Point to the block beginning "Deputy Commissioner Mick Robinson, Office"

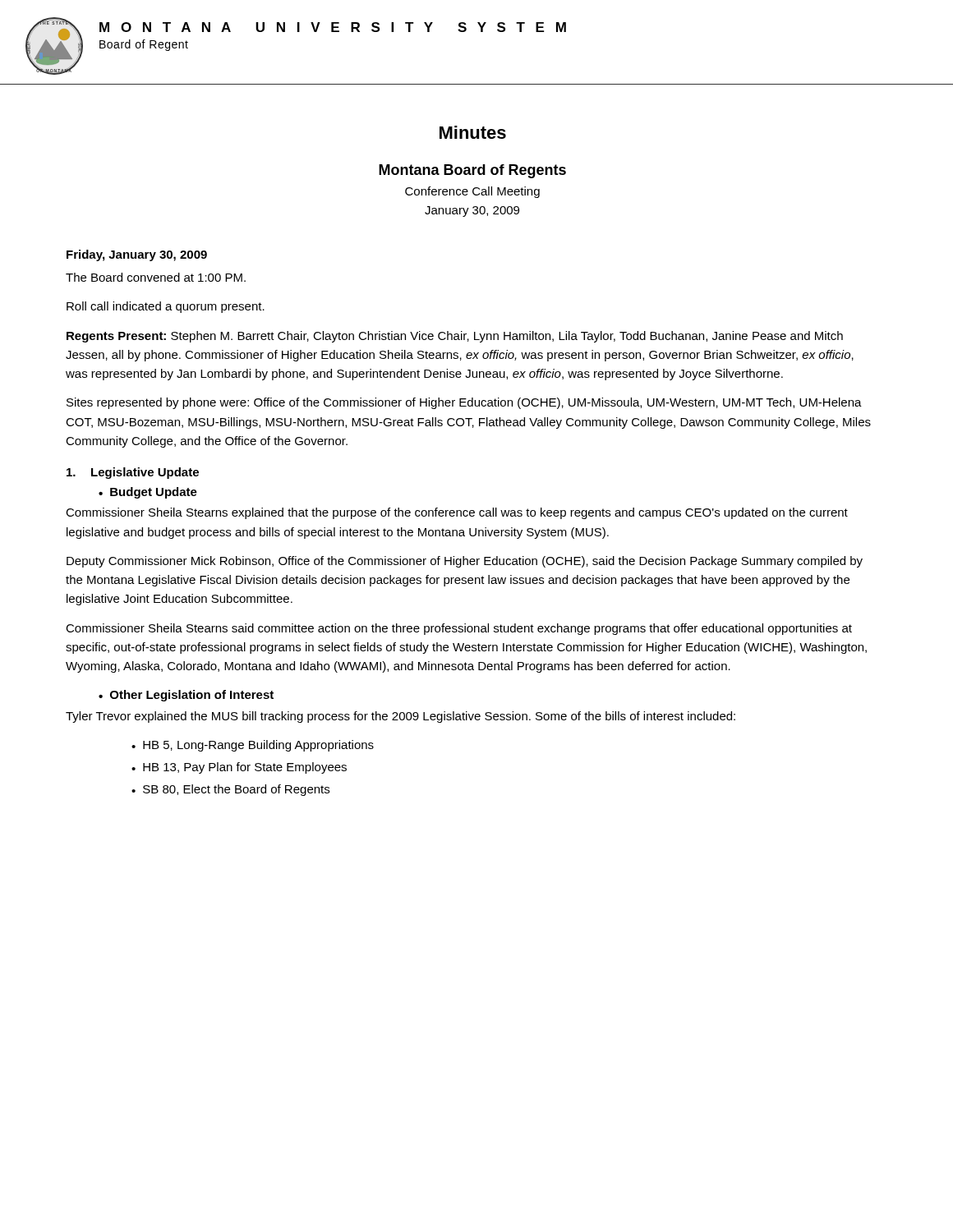[x=472, y=580]
